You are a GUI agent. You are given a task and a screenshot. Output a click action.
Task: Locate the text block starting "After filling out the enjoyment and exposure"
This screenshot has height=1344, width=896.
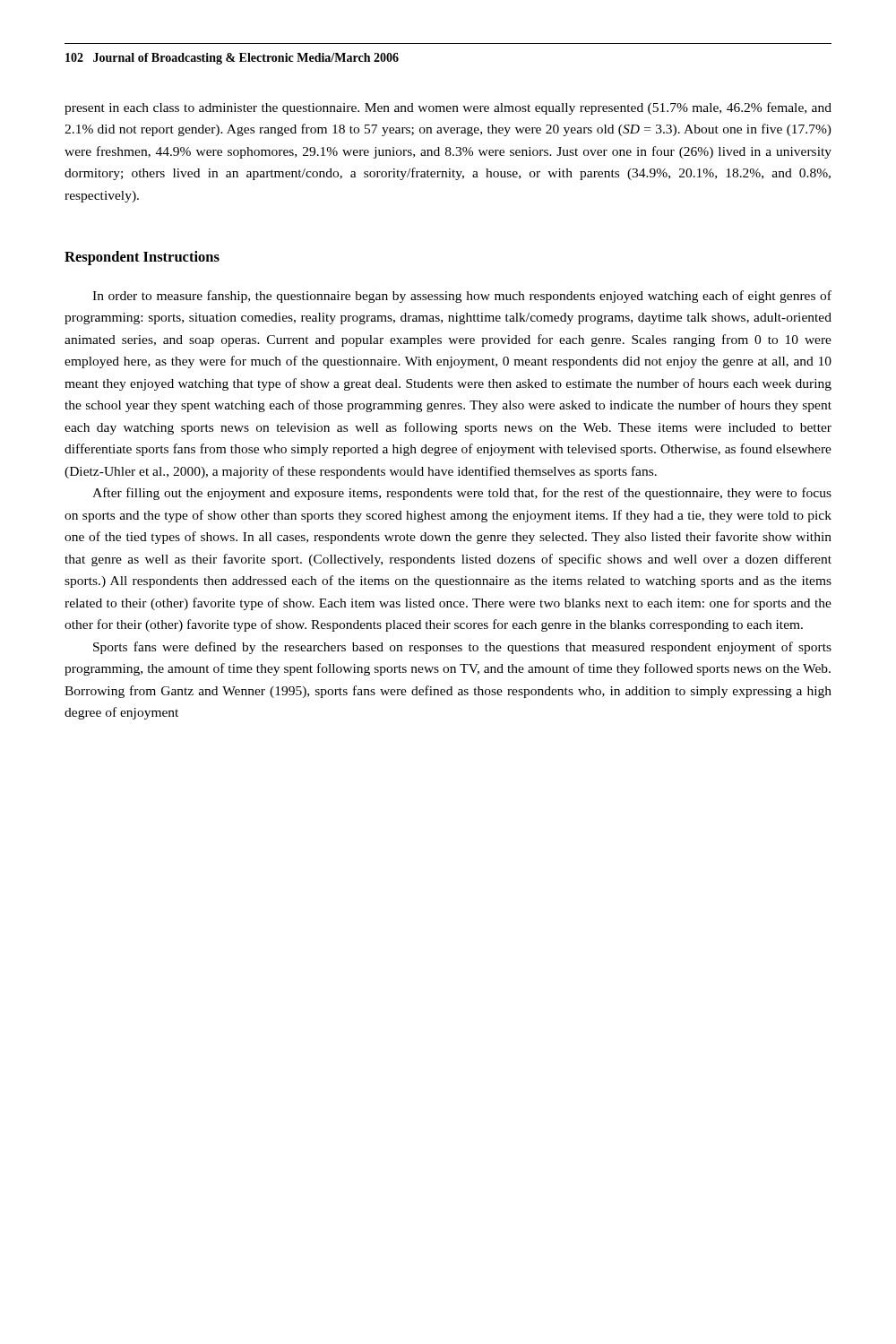coord(448,559)
